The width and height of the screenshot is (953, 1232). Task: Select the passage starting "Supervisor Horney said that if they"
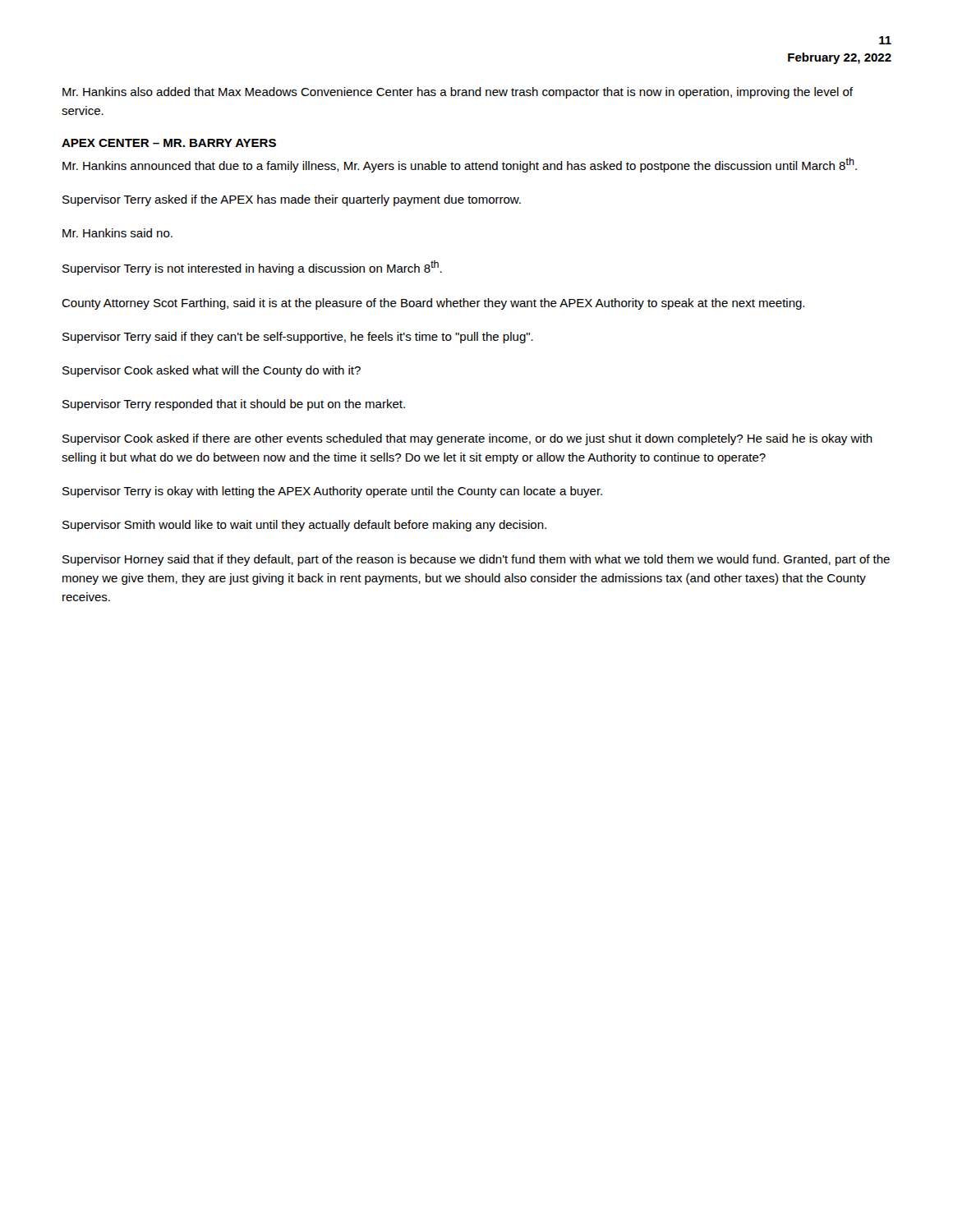click(x=476, y=578)
